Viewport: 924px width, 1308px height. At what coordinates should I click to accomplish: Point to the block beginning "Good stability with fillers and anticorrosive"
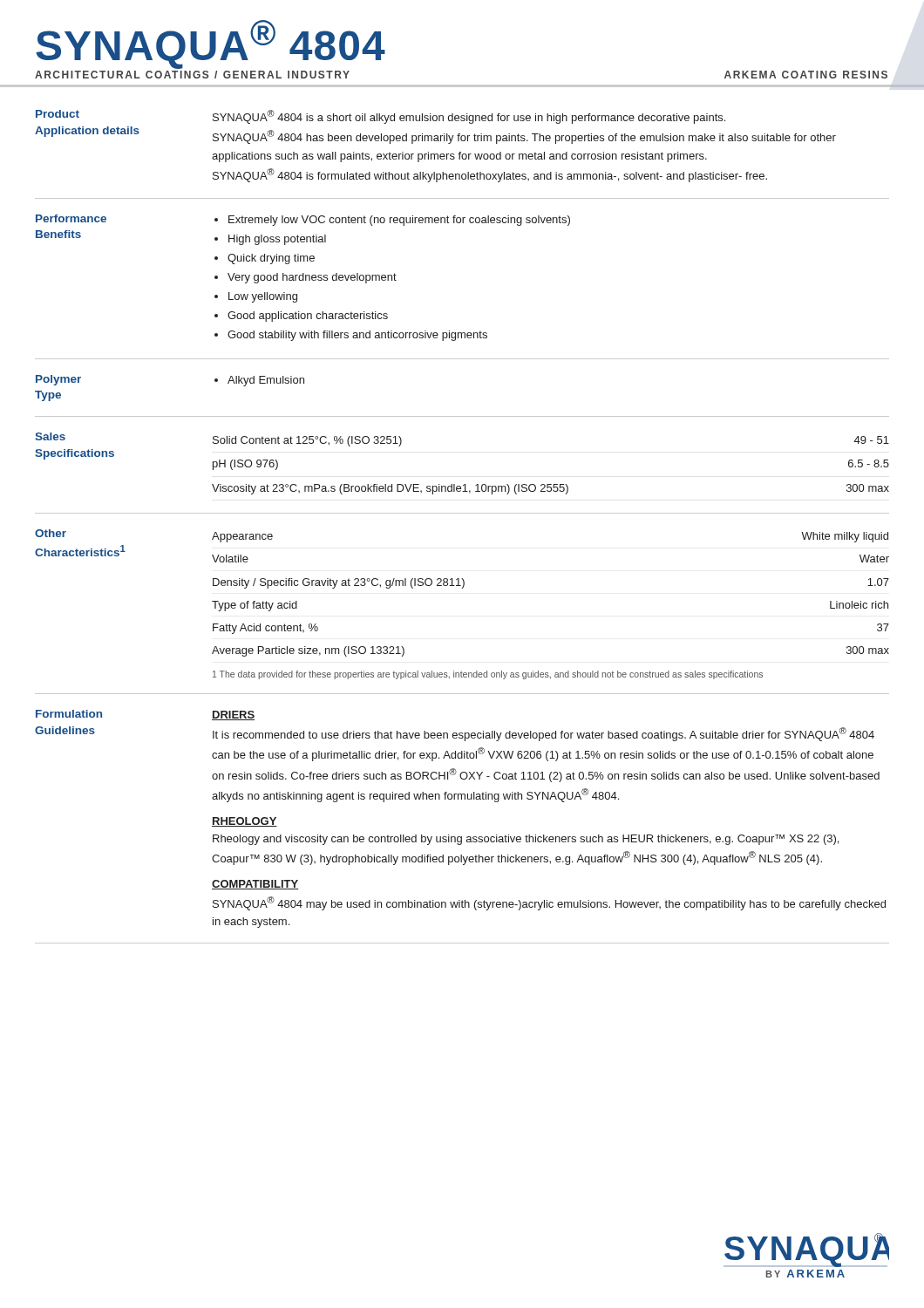point(358,335)
